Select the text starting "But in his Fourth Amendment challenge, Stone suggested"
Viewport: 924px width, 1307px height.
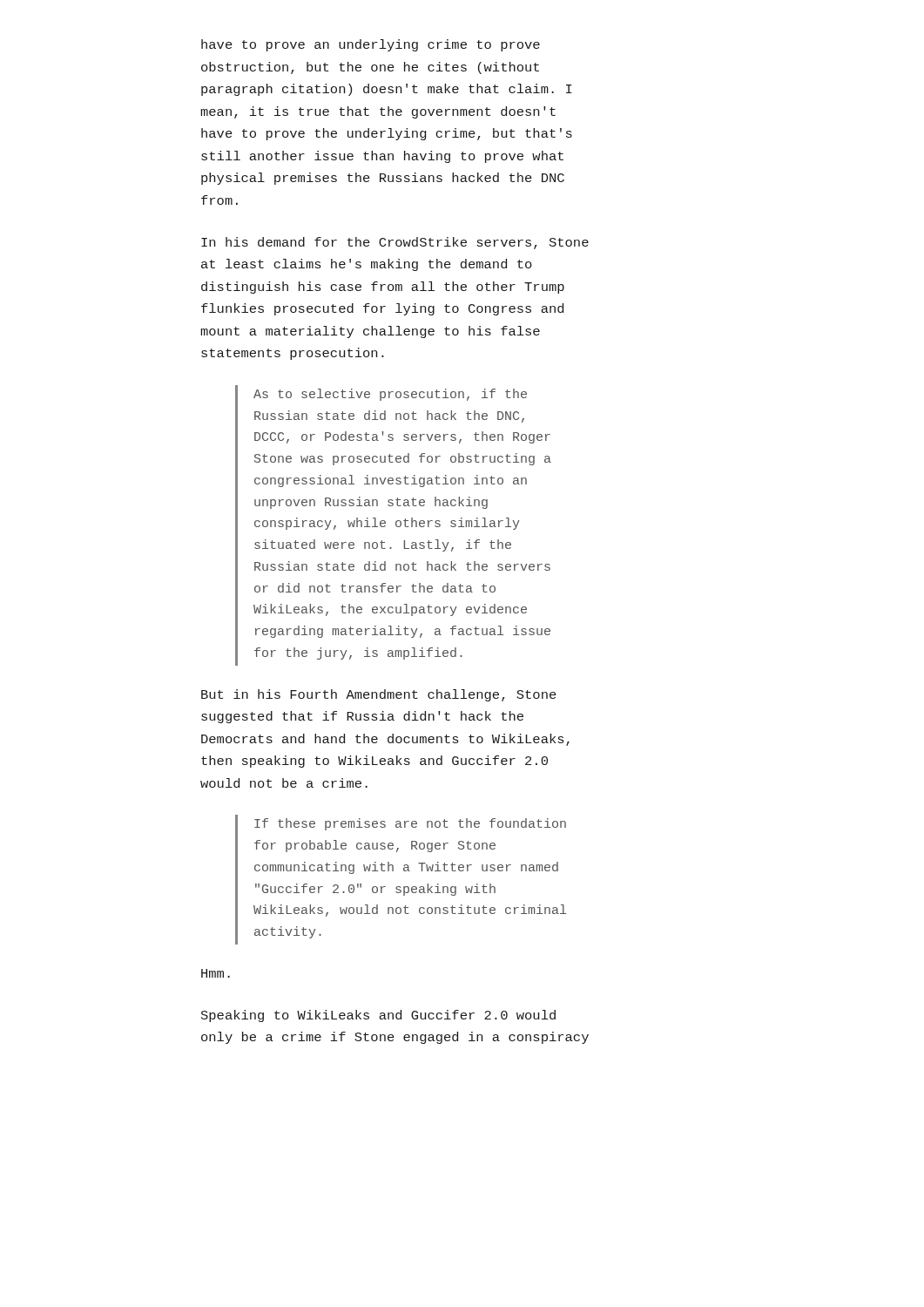click(x=387, y=740)
